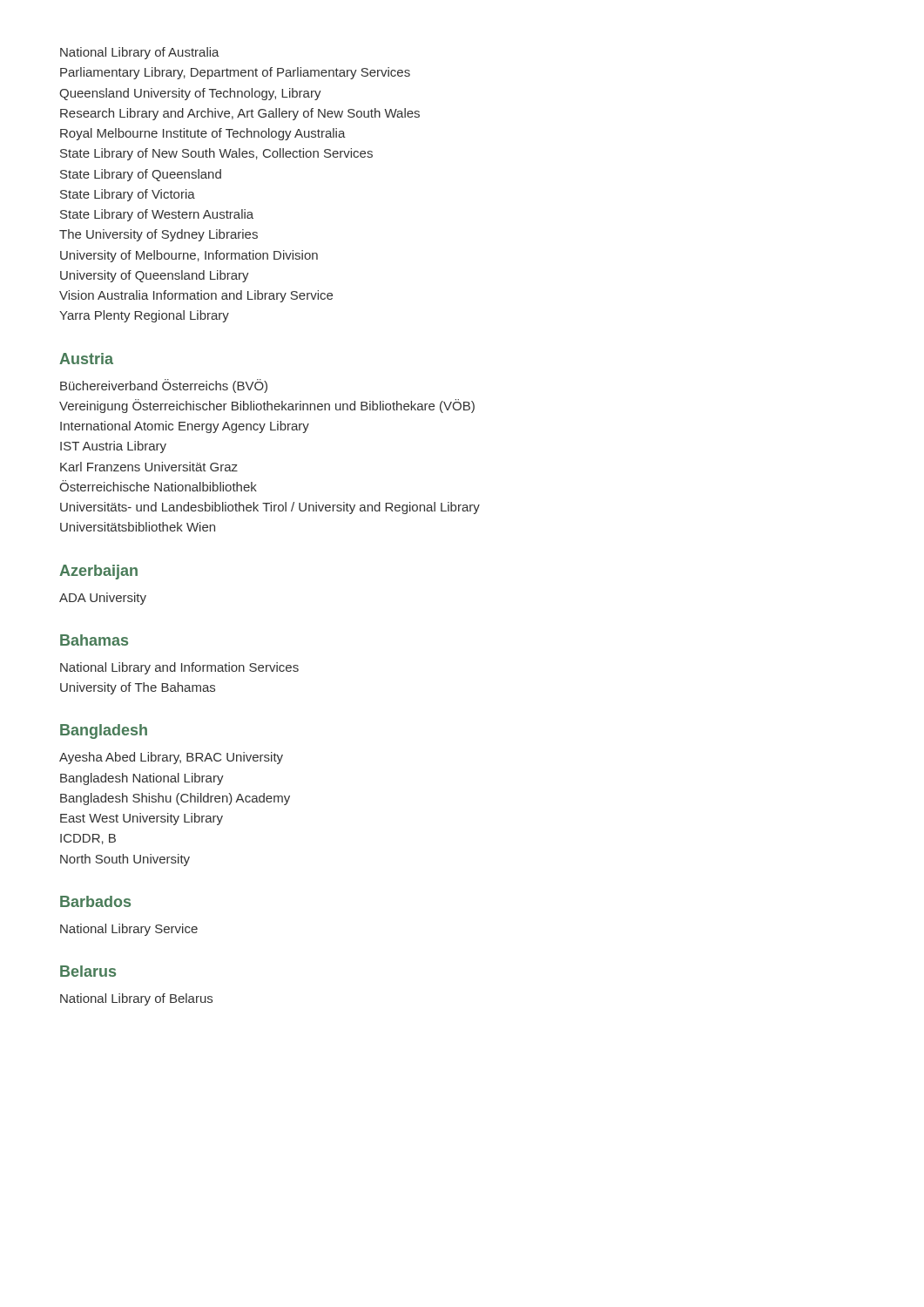
Task: Where does it say "International Atomic Energy Agency Library"?
Action: click(185, 427)
